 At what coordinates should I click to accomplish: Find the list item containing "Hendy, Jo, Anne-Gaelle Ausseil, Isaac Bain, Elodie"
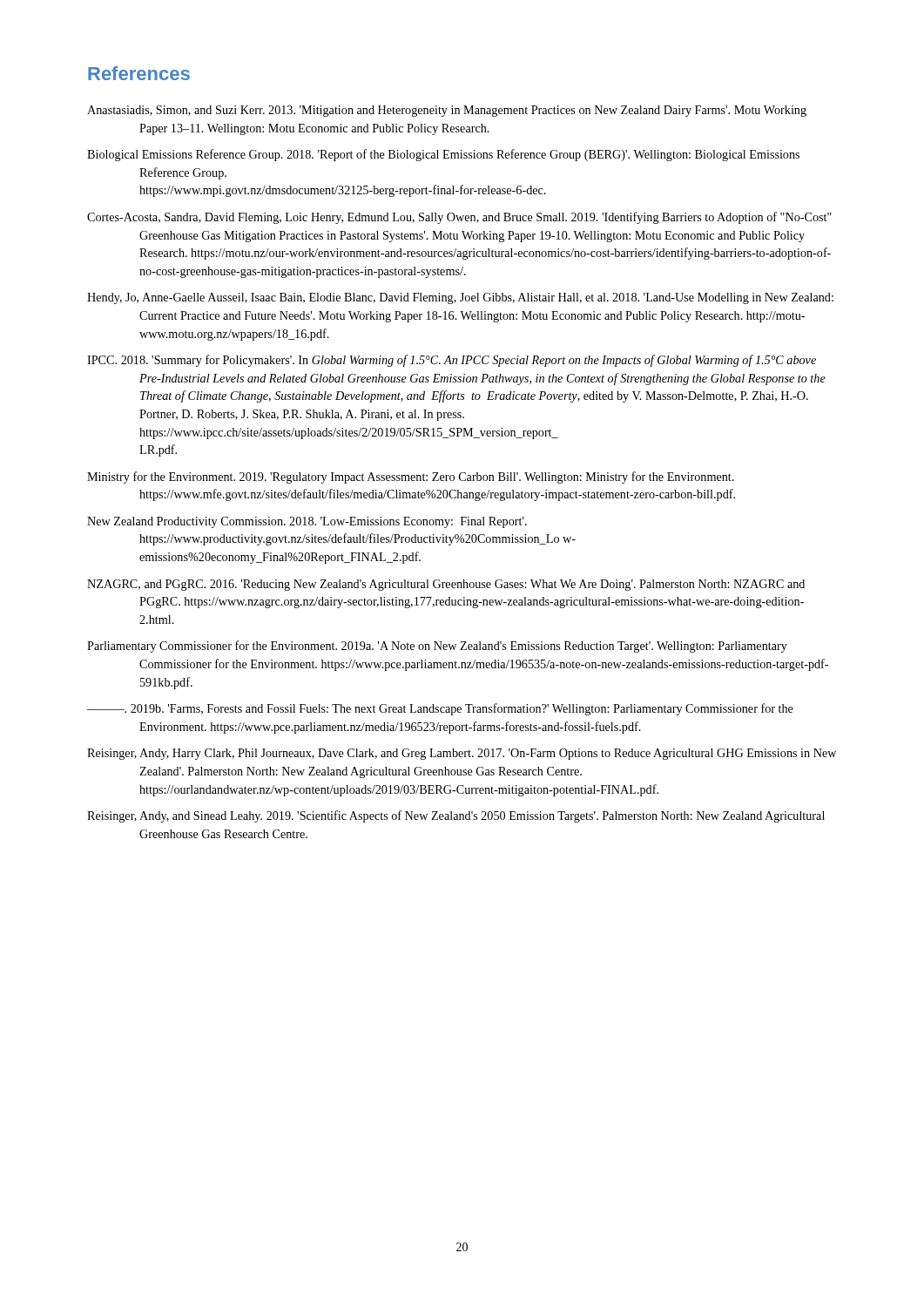click(461, 315)
